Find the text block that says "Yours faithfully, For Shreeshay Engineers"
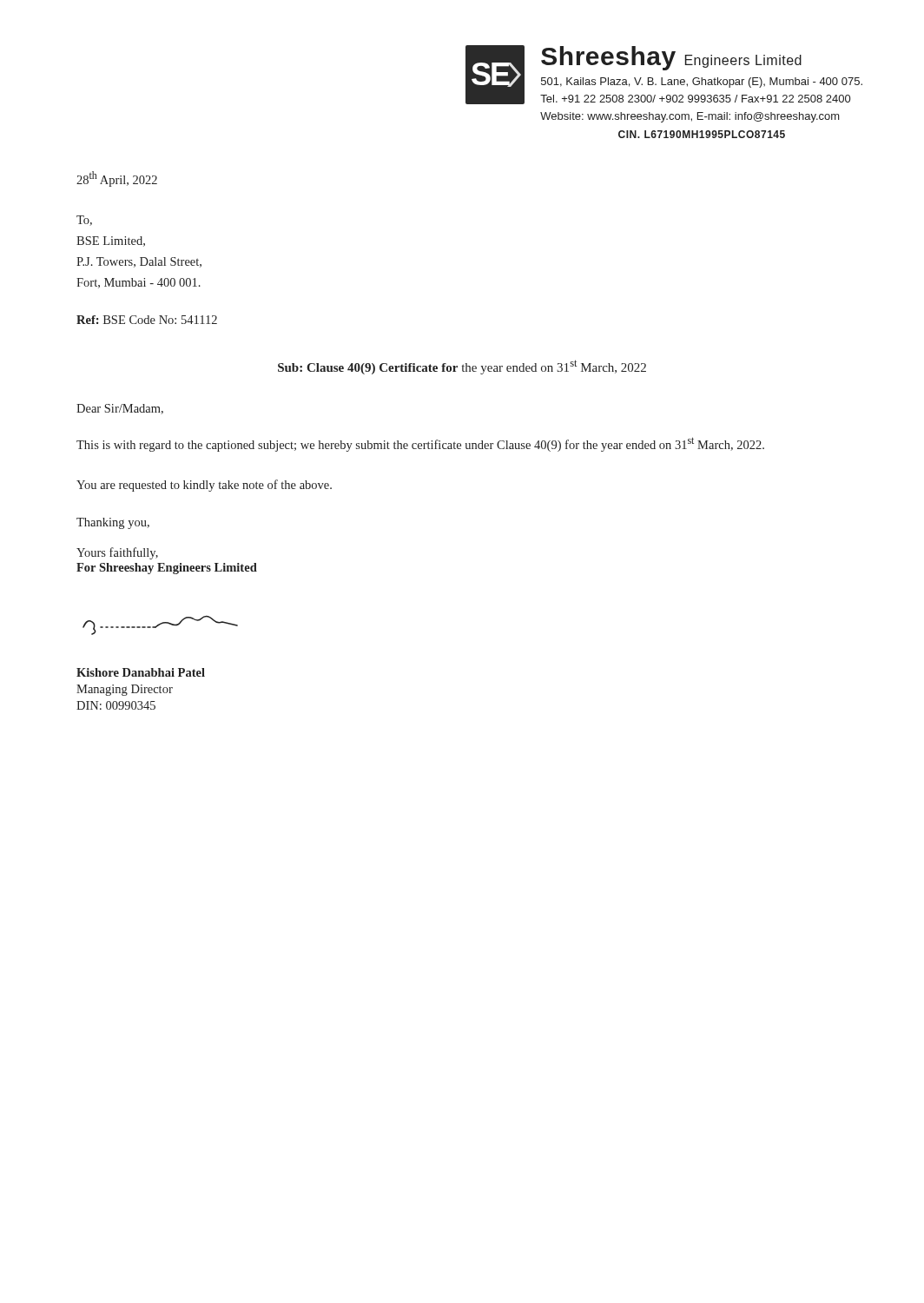 [167, 560]
